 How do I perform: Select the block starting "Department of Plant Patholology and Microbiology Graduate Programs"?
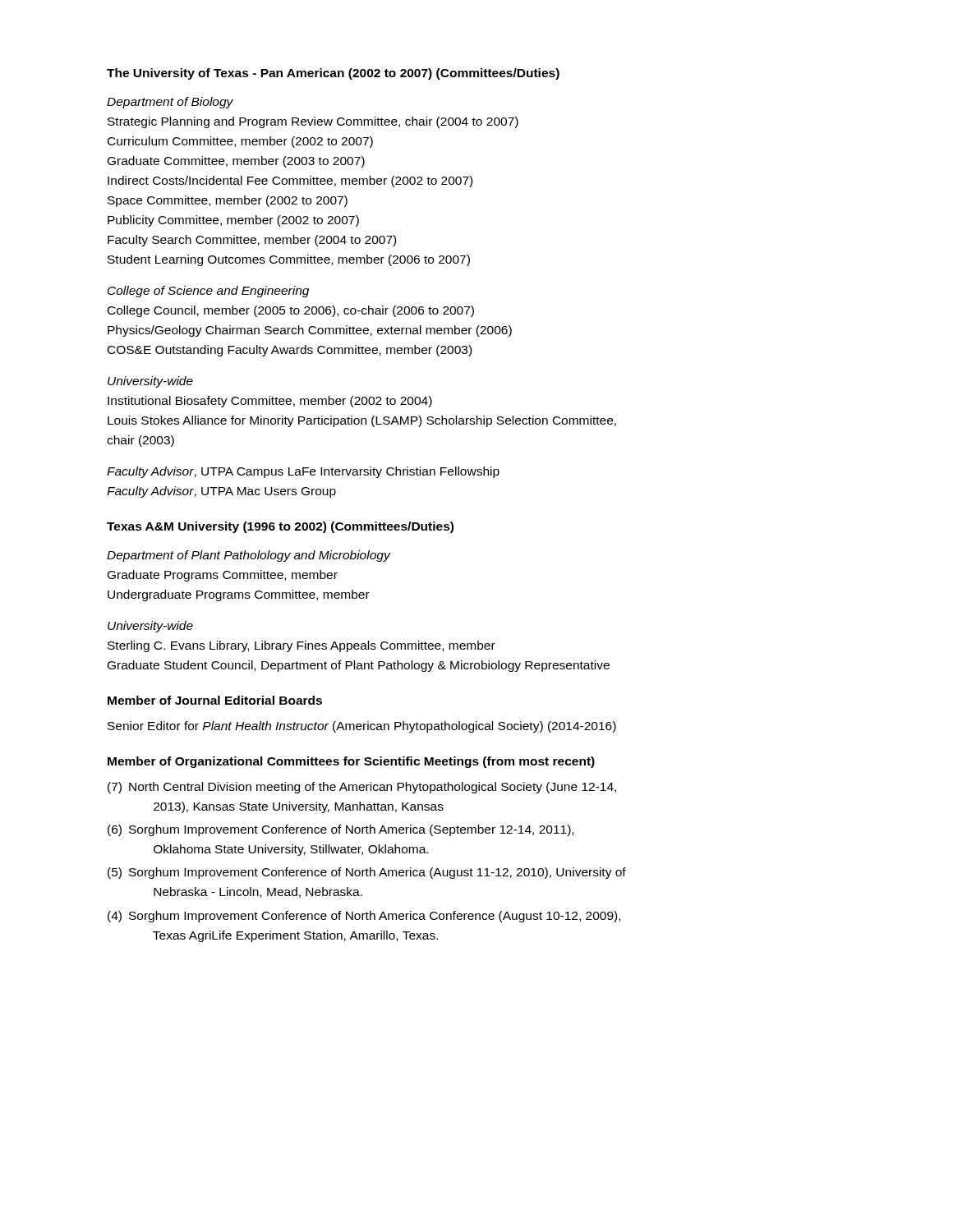pyautogui.click(x=248, y=575)
